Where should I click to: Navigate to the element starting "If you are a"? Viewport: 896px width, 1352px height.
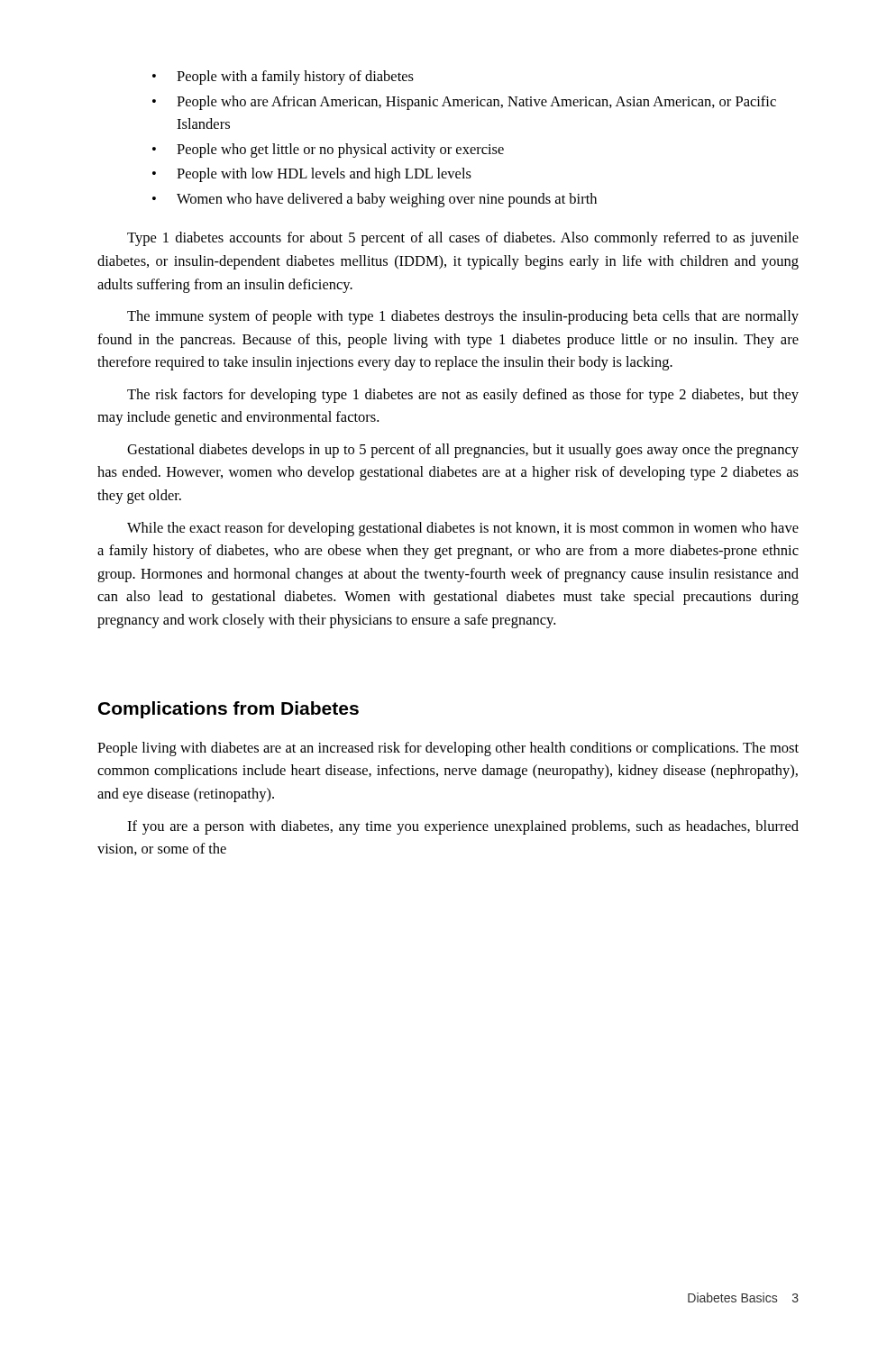pyautogui.click(x=448, y=837)
